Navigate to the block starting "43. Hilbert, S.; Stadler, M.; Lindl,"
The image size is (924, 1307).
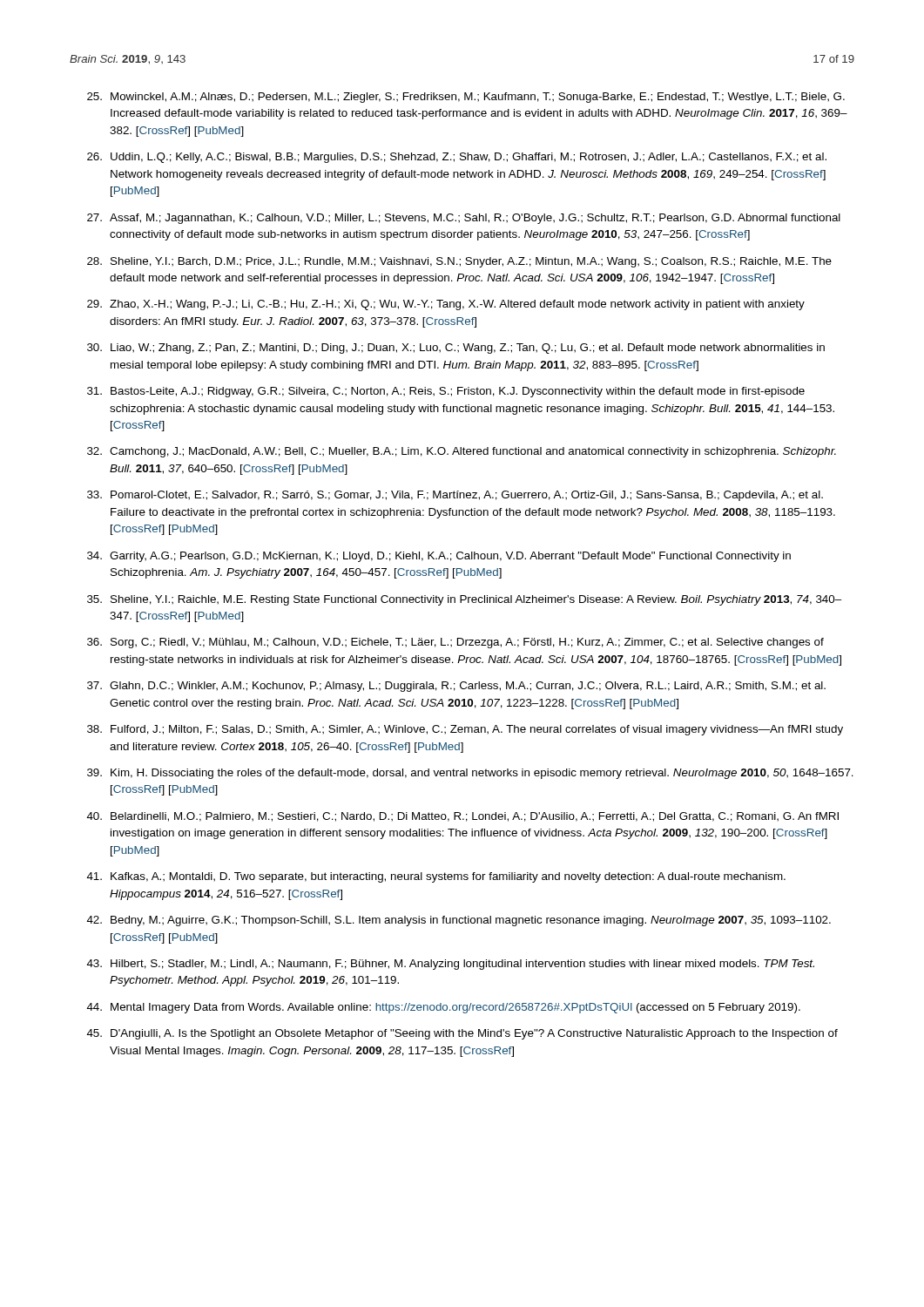[462, 972]
